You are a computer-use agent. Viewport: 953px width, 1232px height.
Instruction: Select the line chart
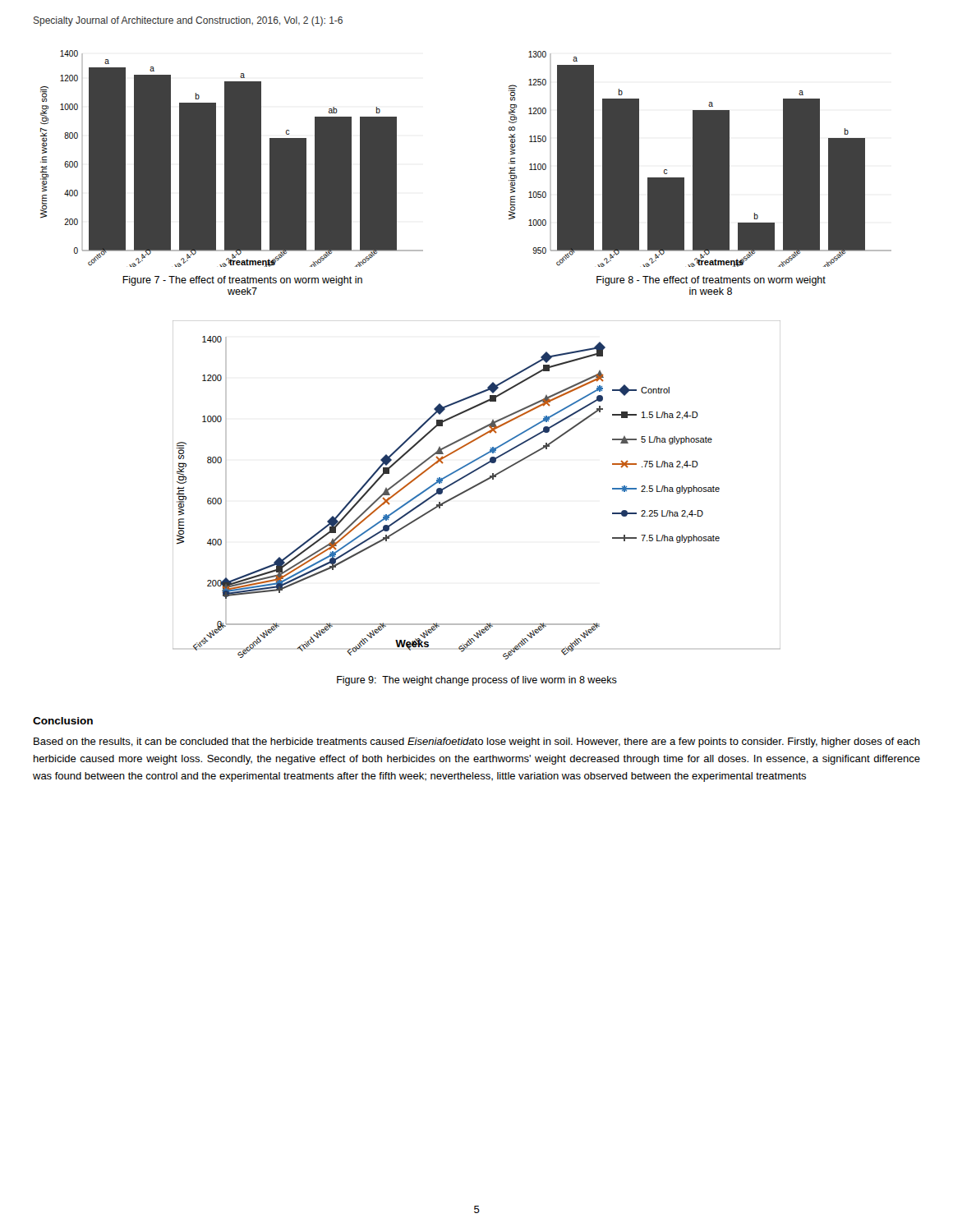(476, 494)
